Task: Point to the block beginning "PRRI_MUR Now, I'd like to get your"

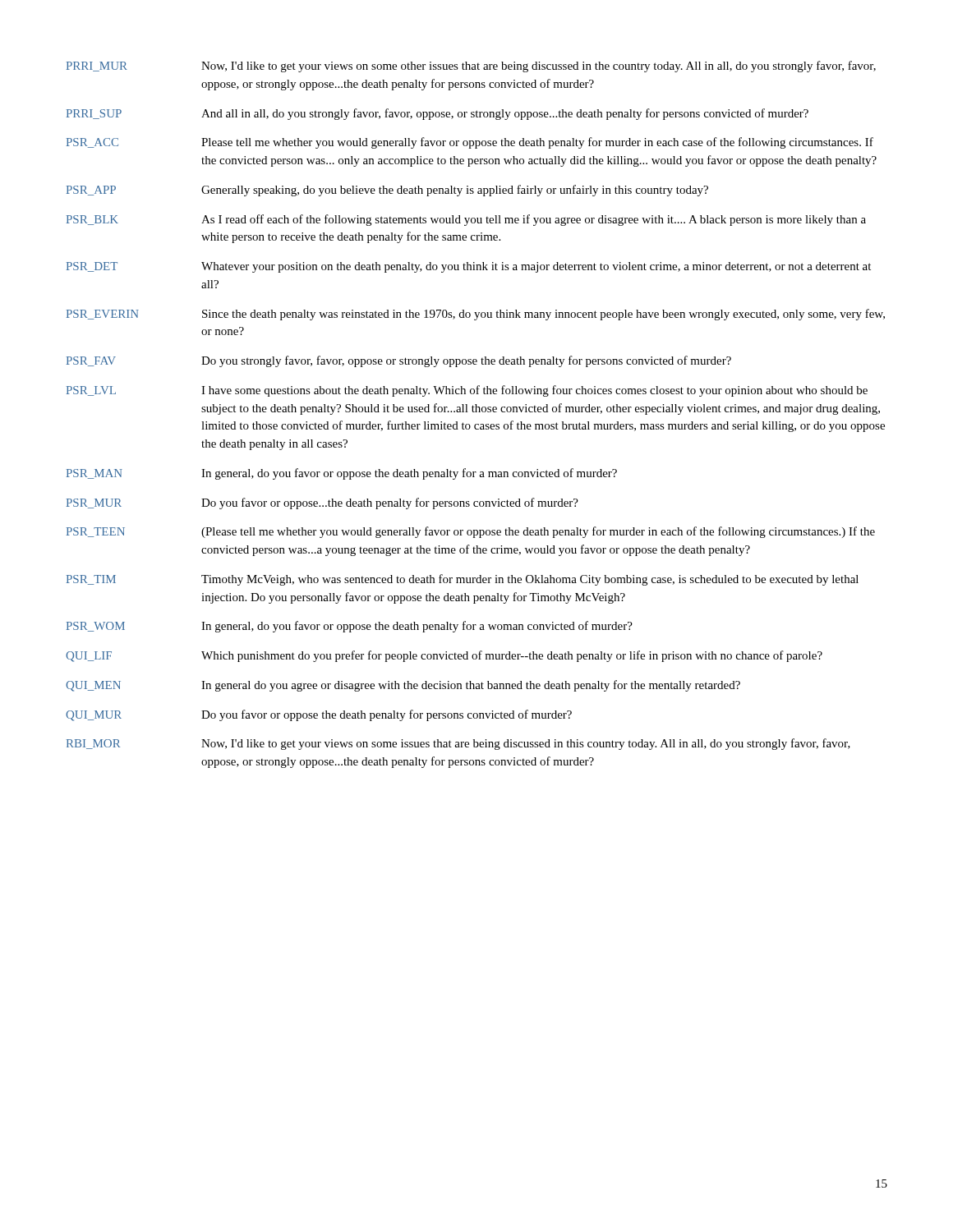Action: click(x=476, y=75)
